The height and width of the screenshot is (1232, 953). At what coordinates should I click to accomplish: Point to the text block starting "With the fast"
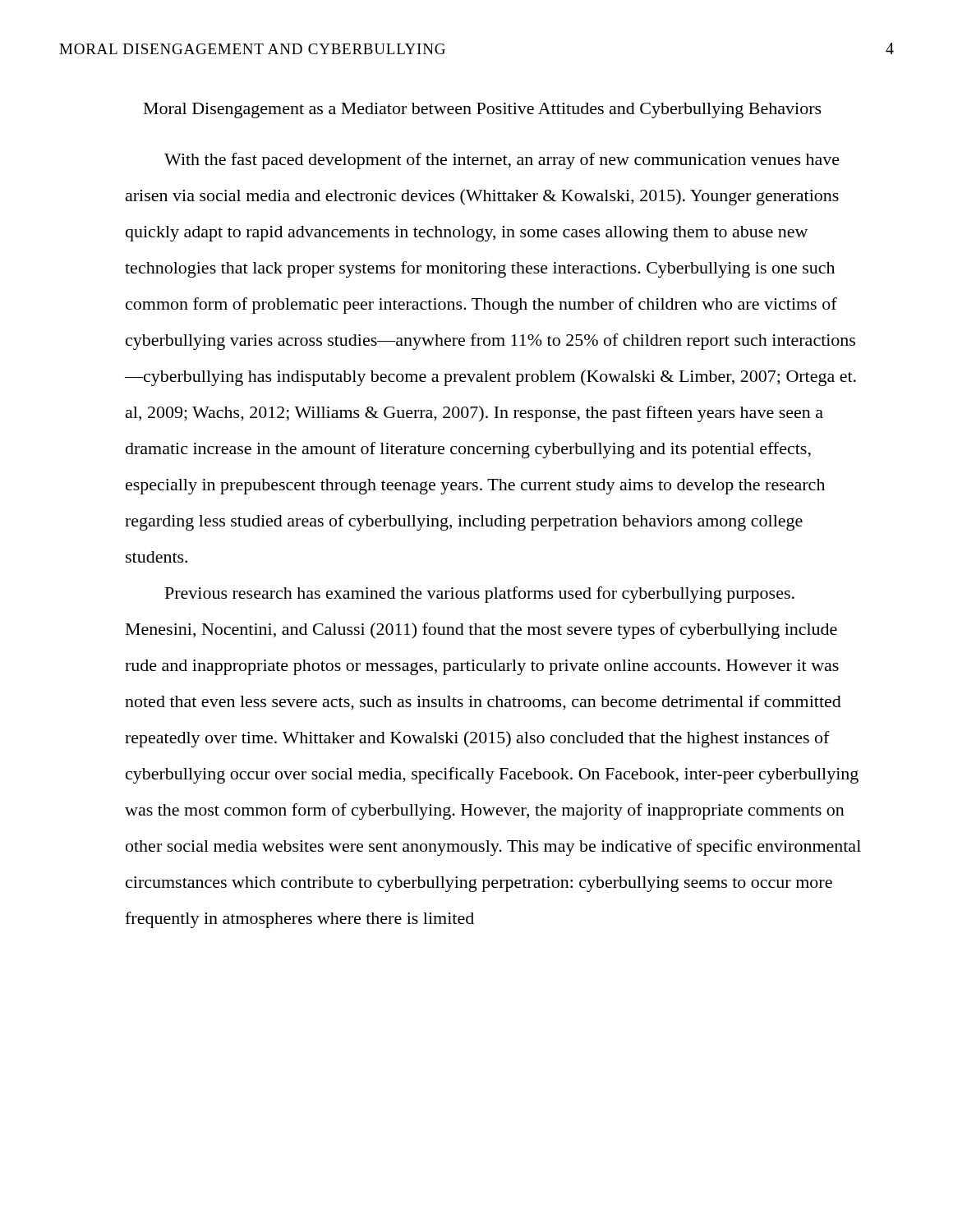click(x=502, y=161)
